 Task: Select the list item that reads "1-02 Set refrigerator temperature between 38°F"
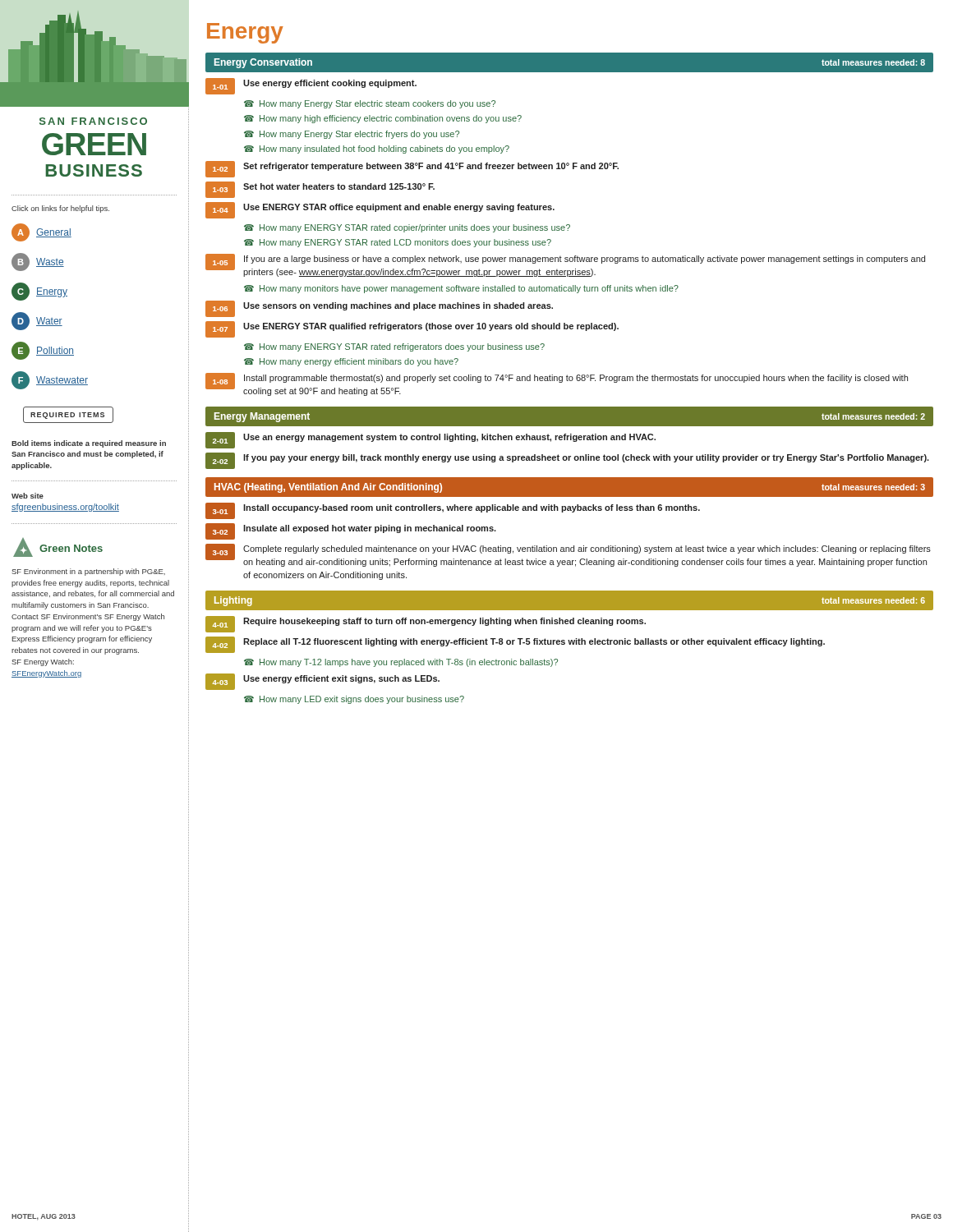(x=569, y=168)
